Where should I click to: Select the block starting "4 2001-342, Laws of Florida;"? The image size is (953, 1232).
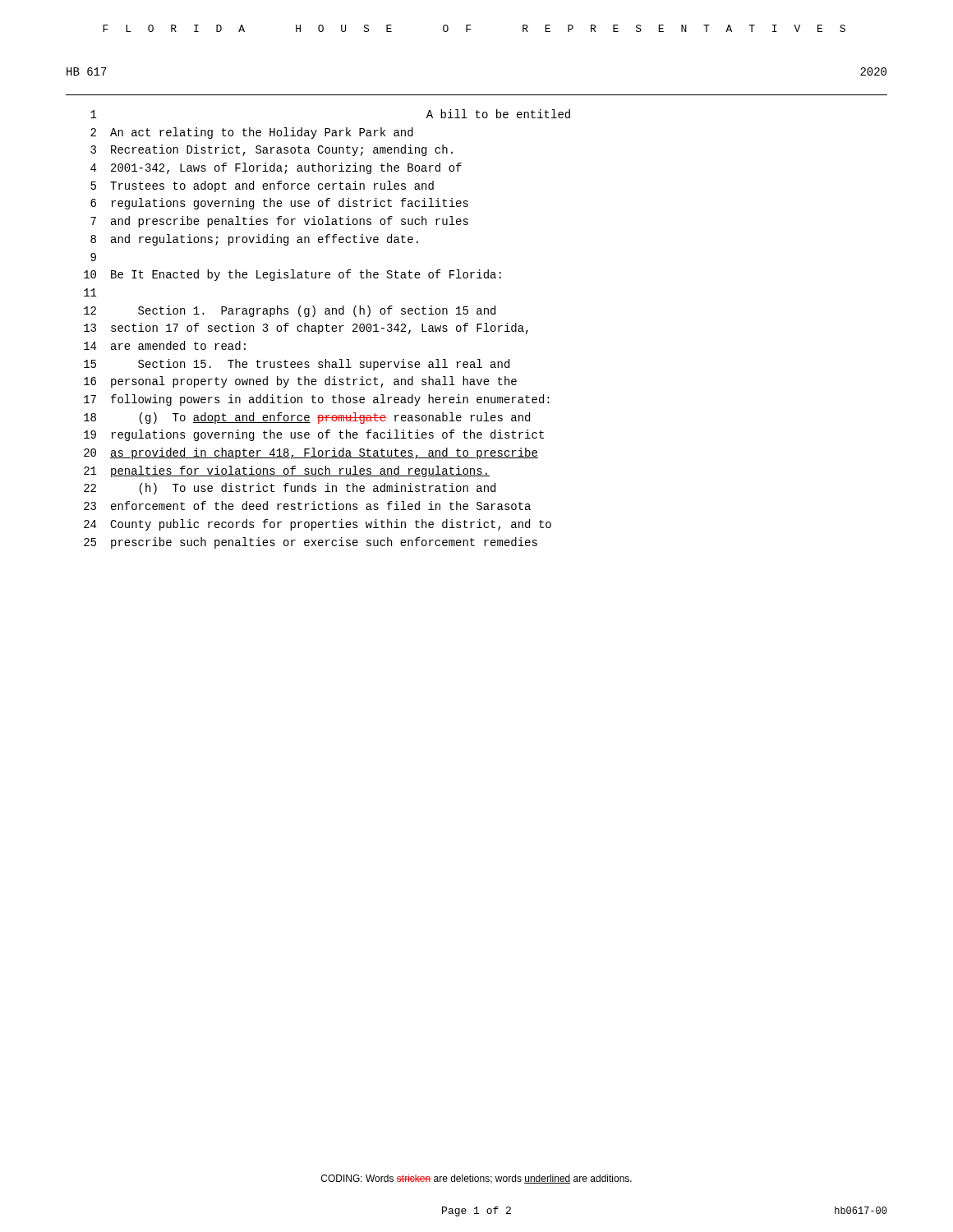click(x=276, y=168)
